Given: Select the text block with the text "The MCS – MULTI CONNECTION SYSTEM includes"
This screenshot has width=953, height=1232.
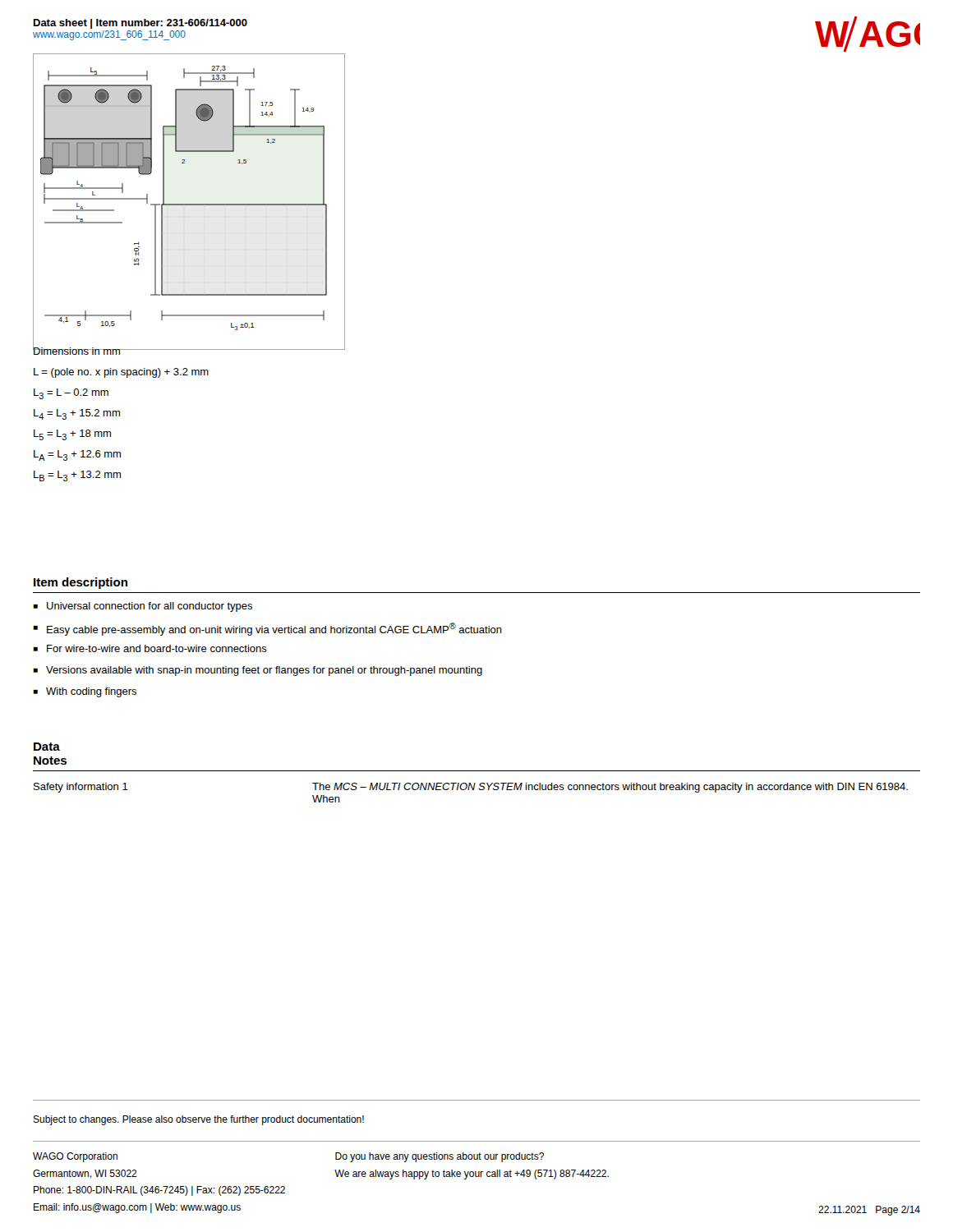Looking at the screenshot, I should pos(610,793).
